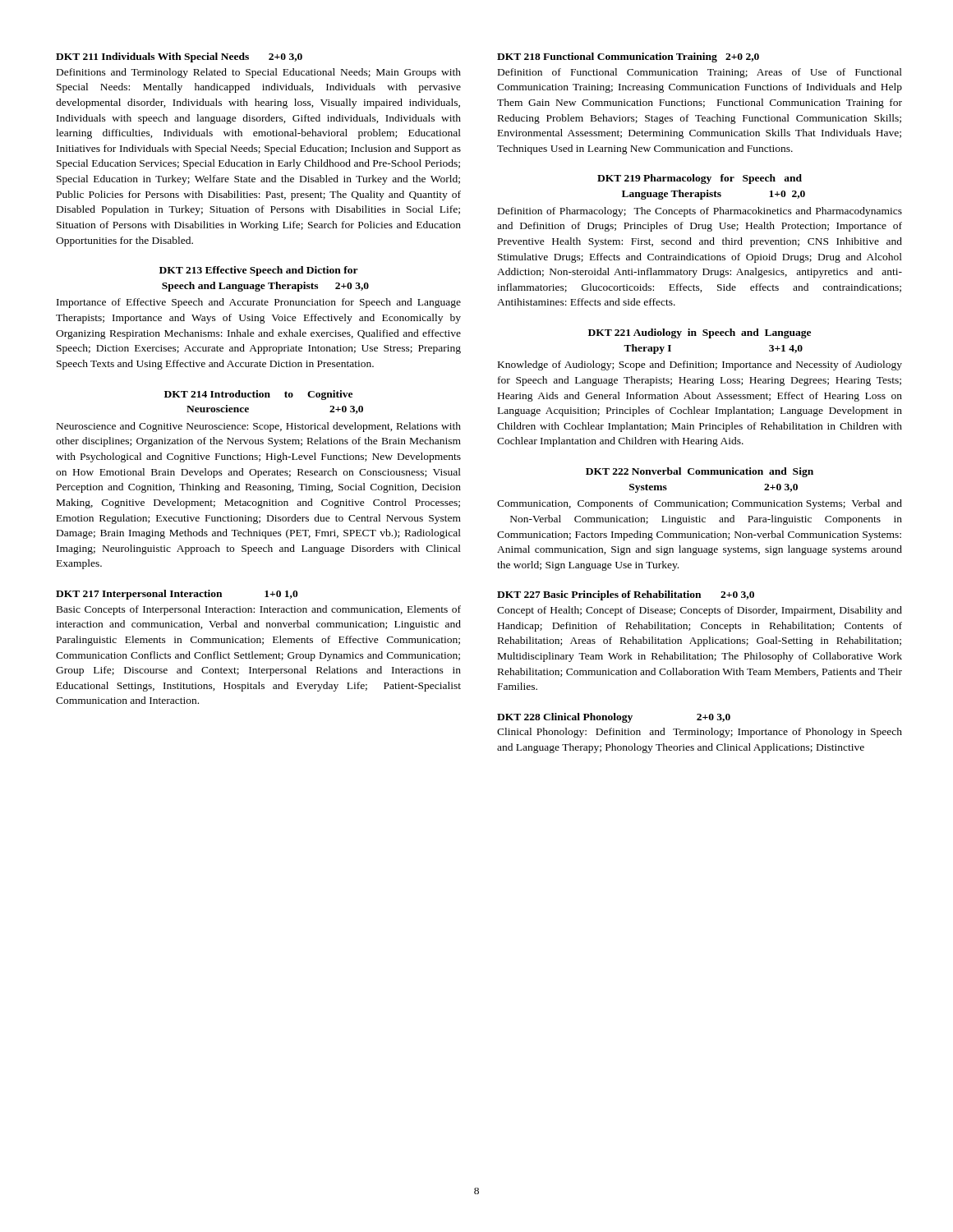Screen dimensions: 1232x953
Task: Locate the block of text that opens with "DKT 211 Individuals With Special Needs"
Action: tap(258, 149)
